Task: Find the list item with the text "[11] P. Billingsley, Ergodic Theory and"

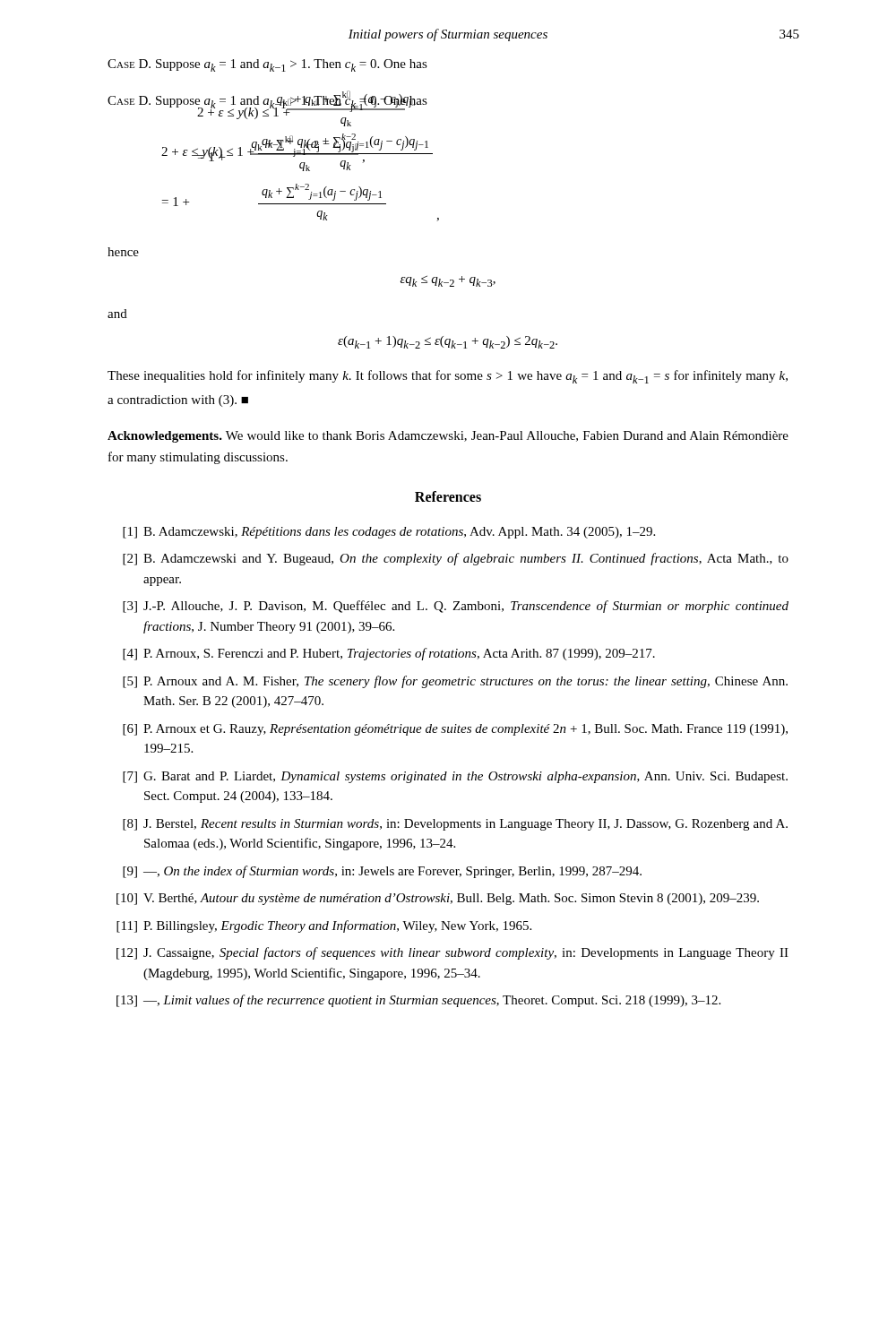Action: [448, 926]
